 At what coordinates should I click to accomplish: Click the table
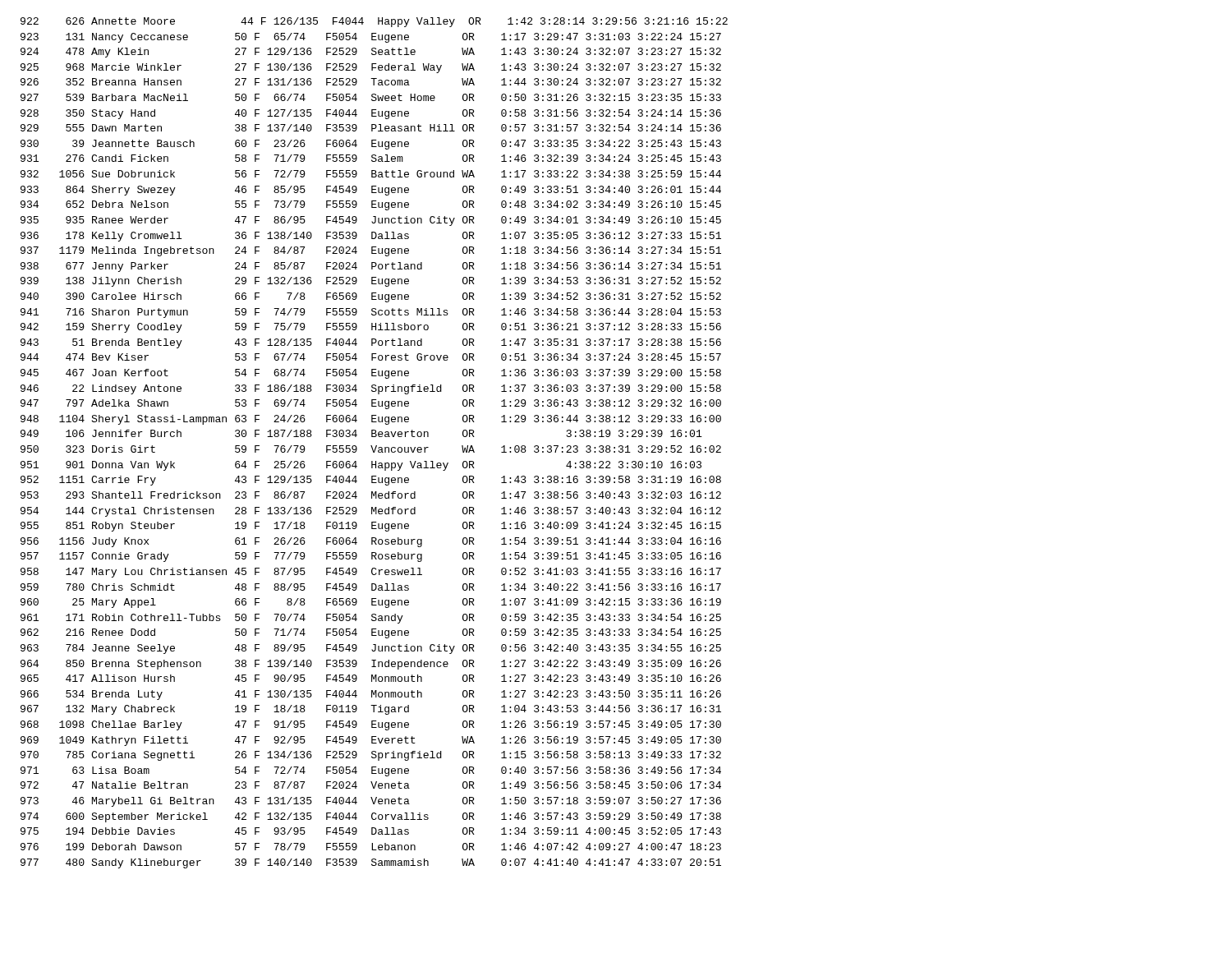[x=616, y=443]
